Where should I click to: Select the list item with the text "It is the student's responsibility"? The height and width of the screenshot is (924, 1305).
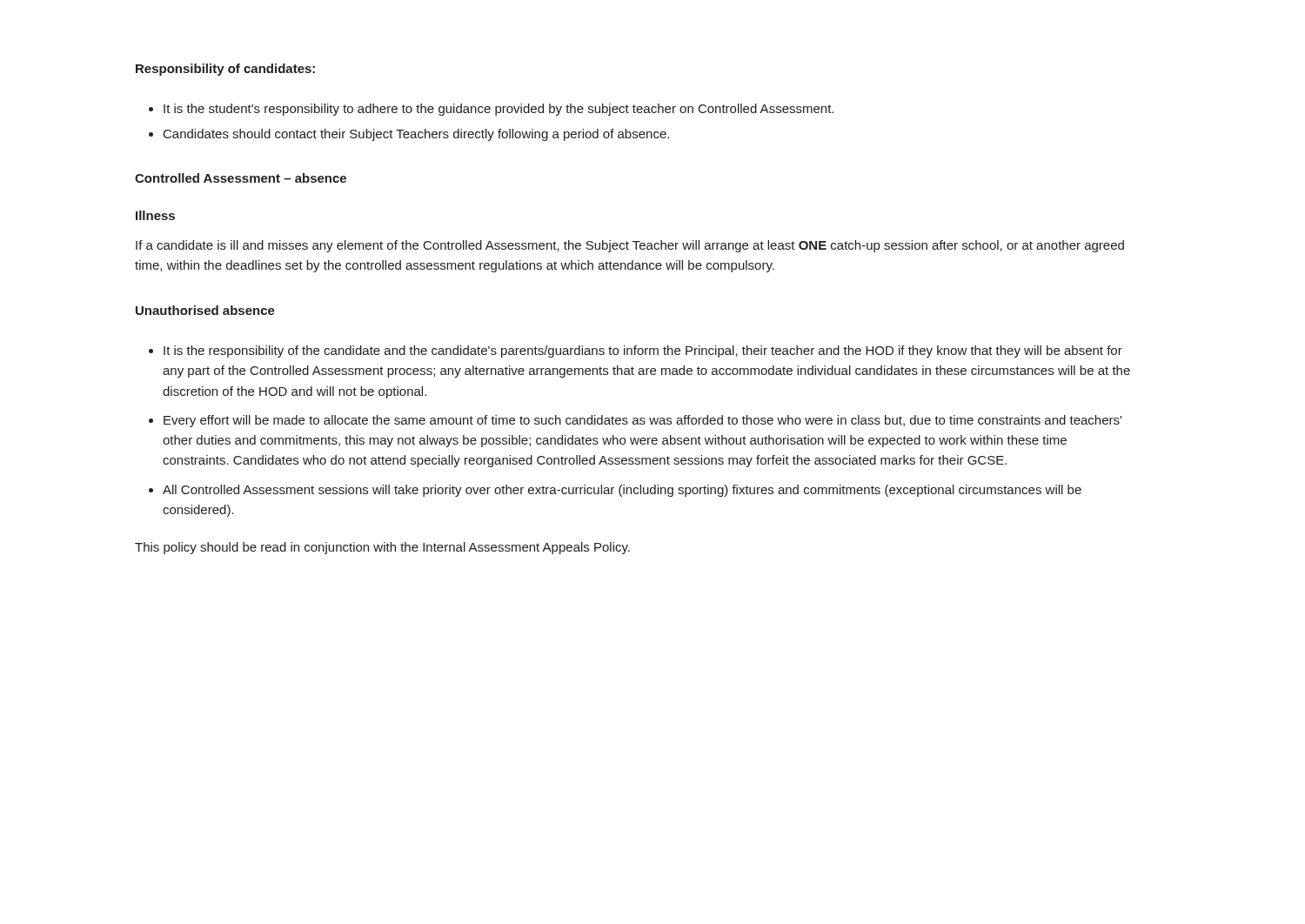499,108
